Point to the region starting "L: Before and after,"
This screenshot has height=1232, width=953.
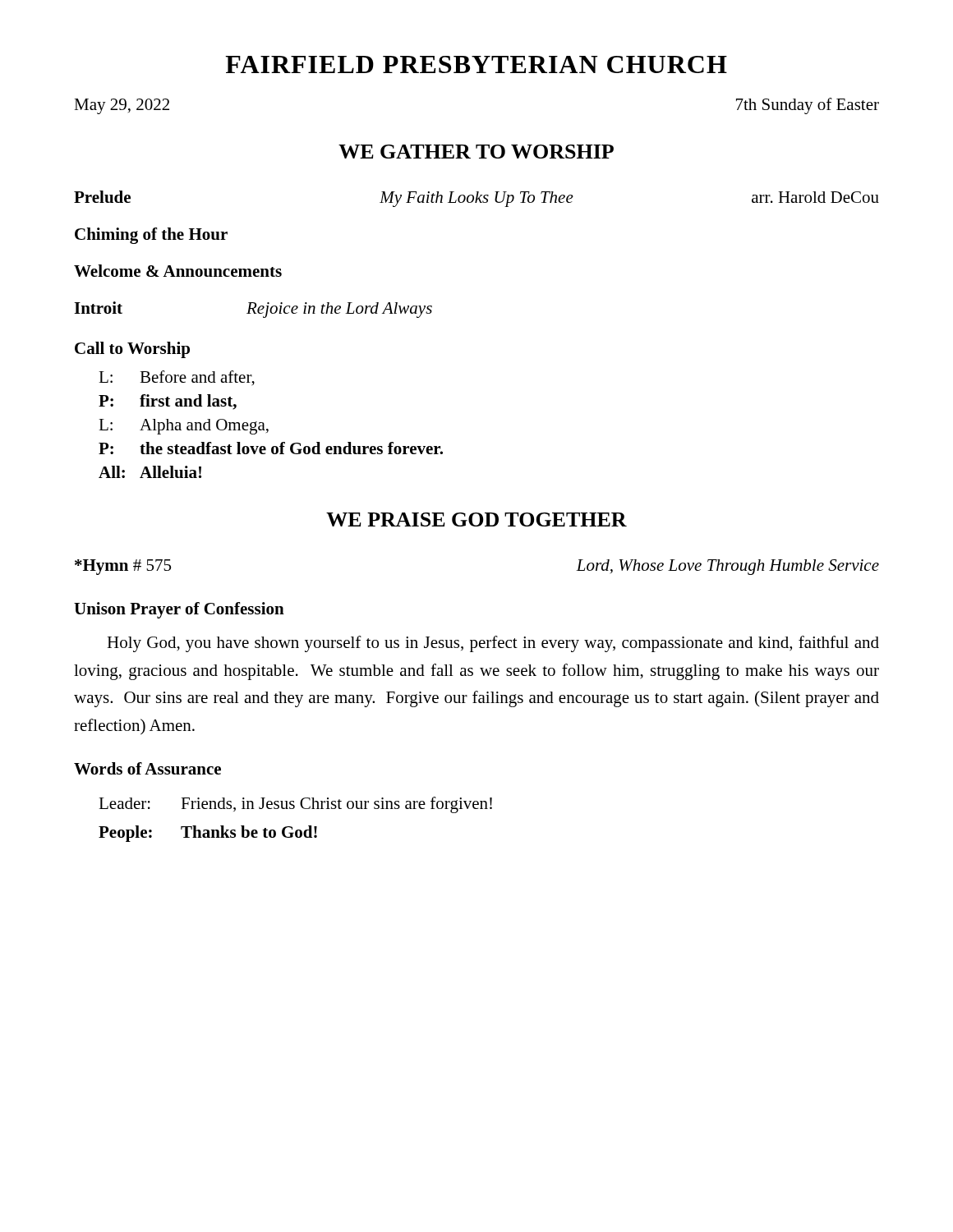tap(177, 377)
